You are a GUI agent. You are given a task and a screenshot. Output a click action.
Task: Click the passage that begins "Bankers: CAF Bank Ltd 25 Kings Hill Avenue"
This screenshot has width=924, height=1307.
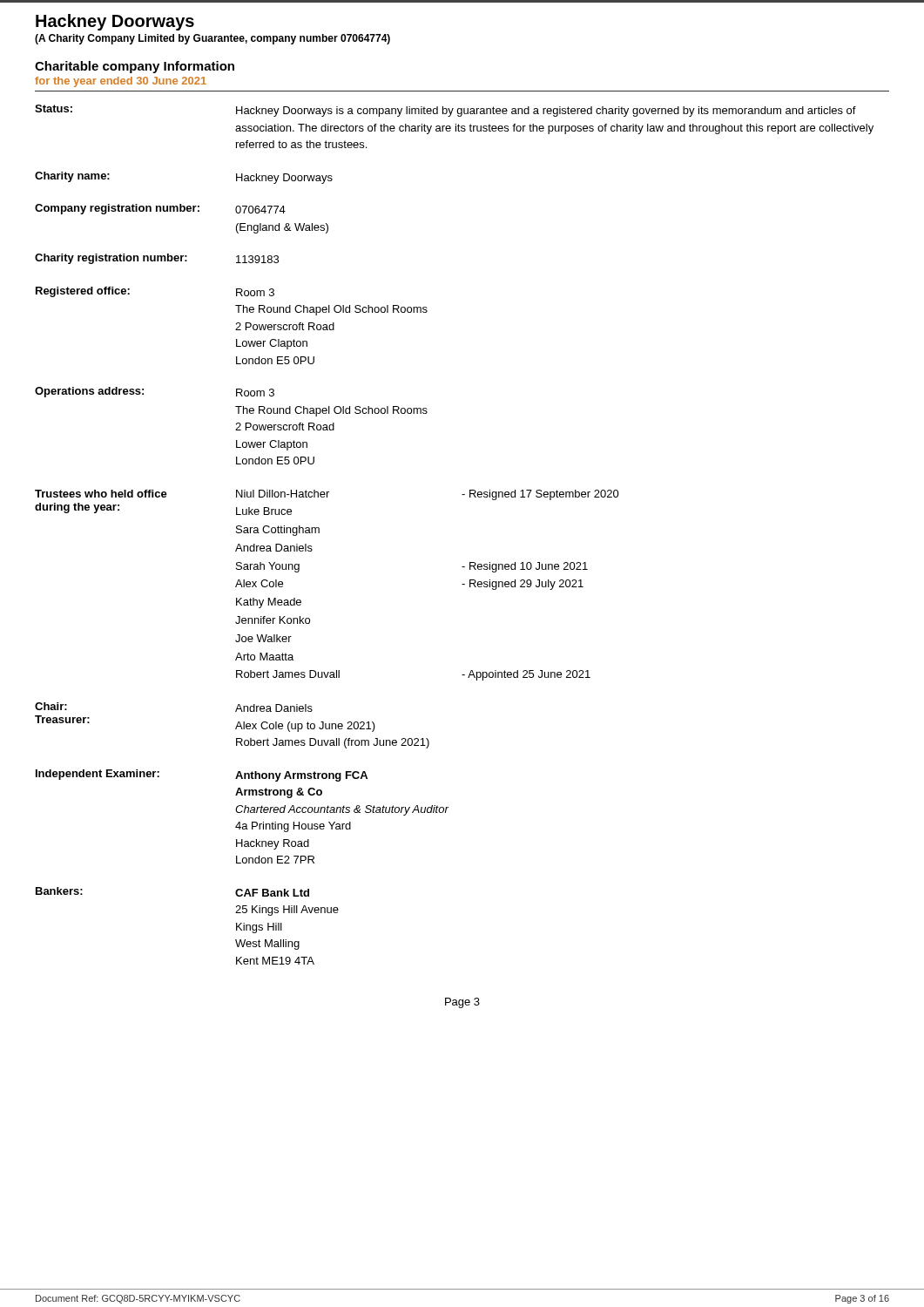tap(63, 892)
